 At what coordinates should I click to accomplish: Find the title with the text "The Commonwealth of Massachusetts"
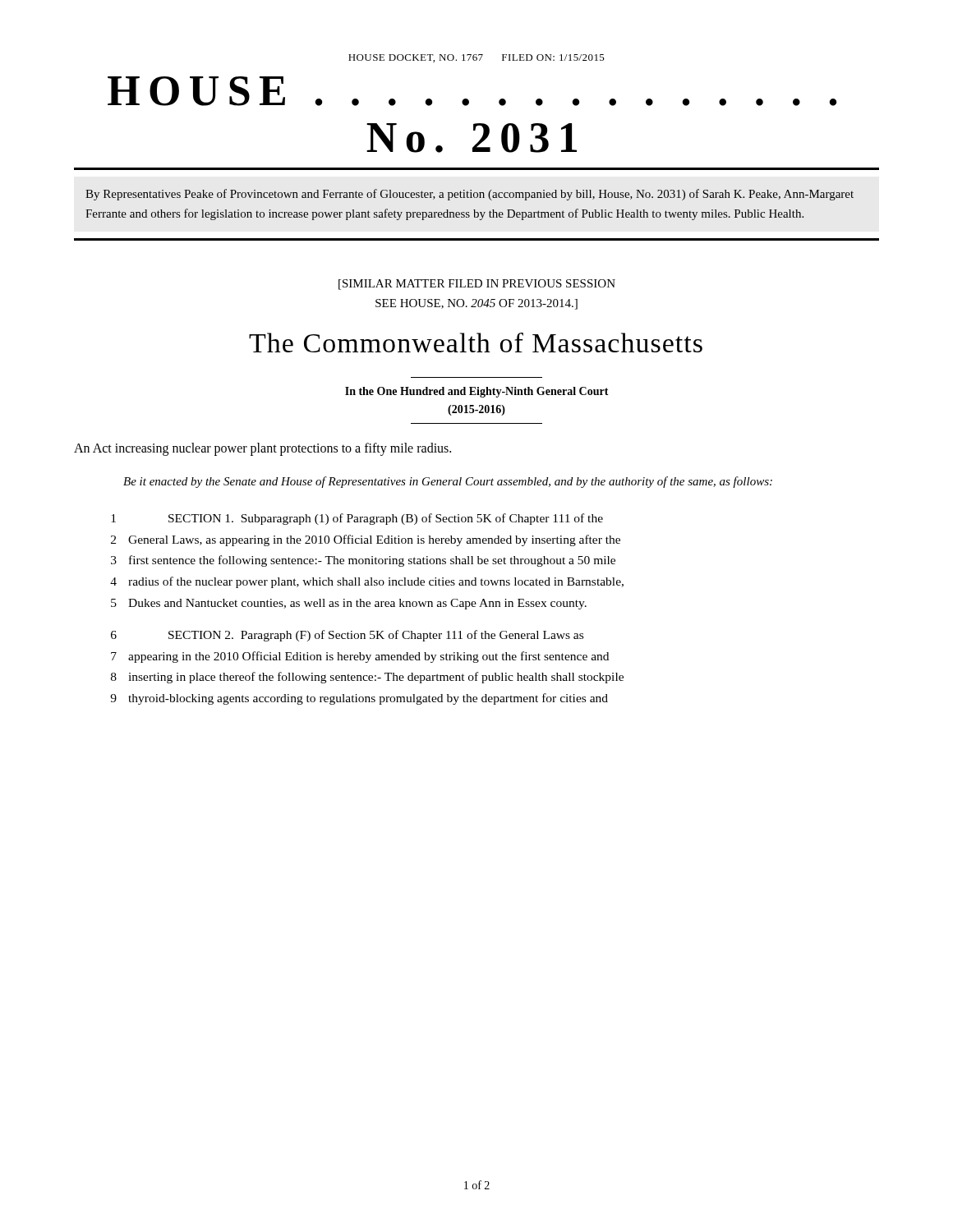click(476, 343)
